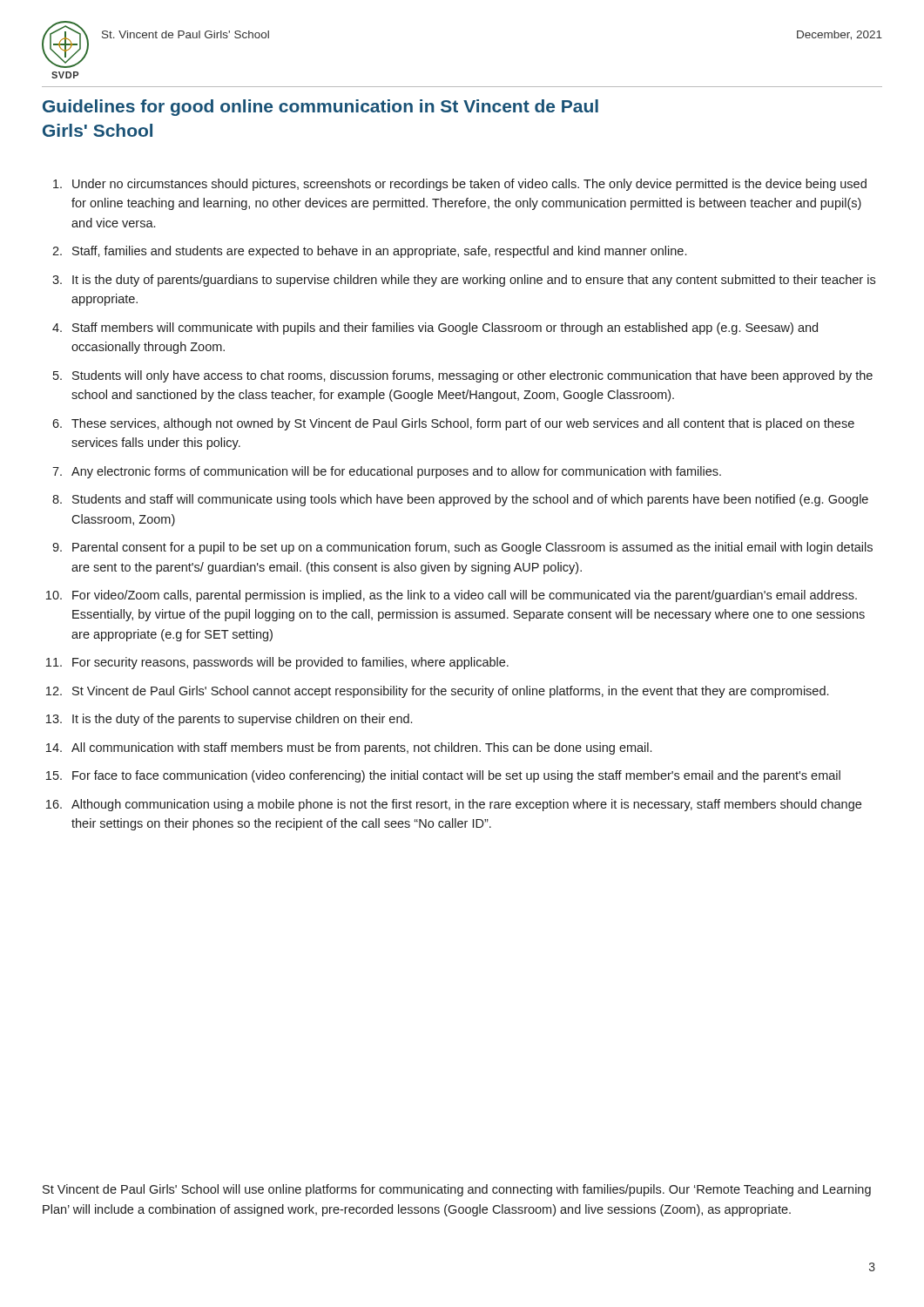Click the passage that begins "Any electronic forms of communication will be"
The height and width of the screenshot is (1307, 924).
(x=397, y=471)
